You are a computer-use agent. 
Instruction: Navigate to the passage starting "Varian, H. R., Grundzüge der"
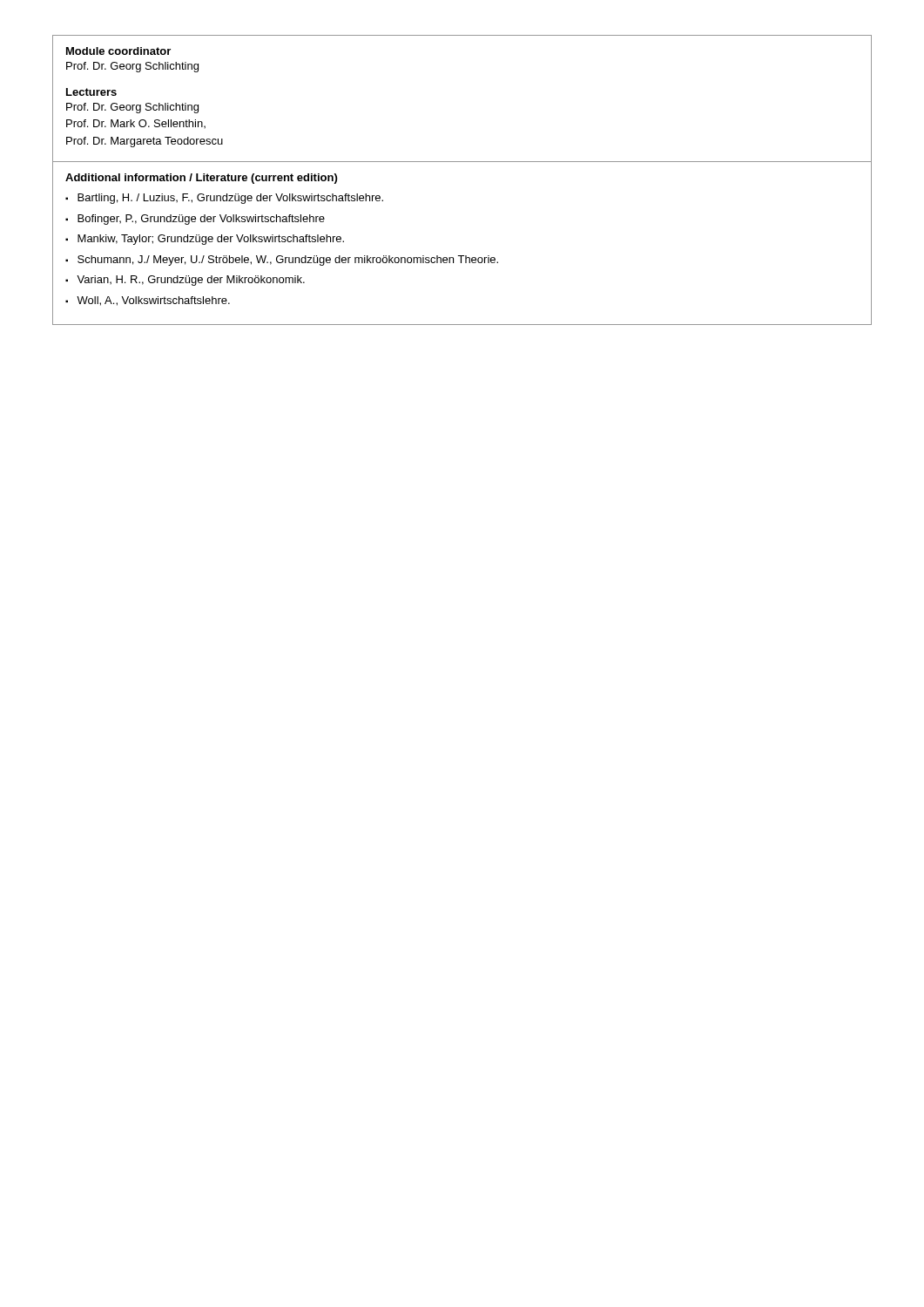tap(191, 279)
